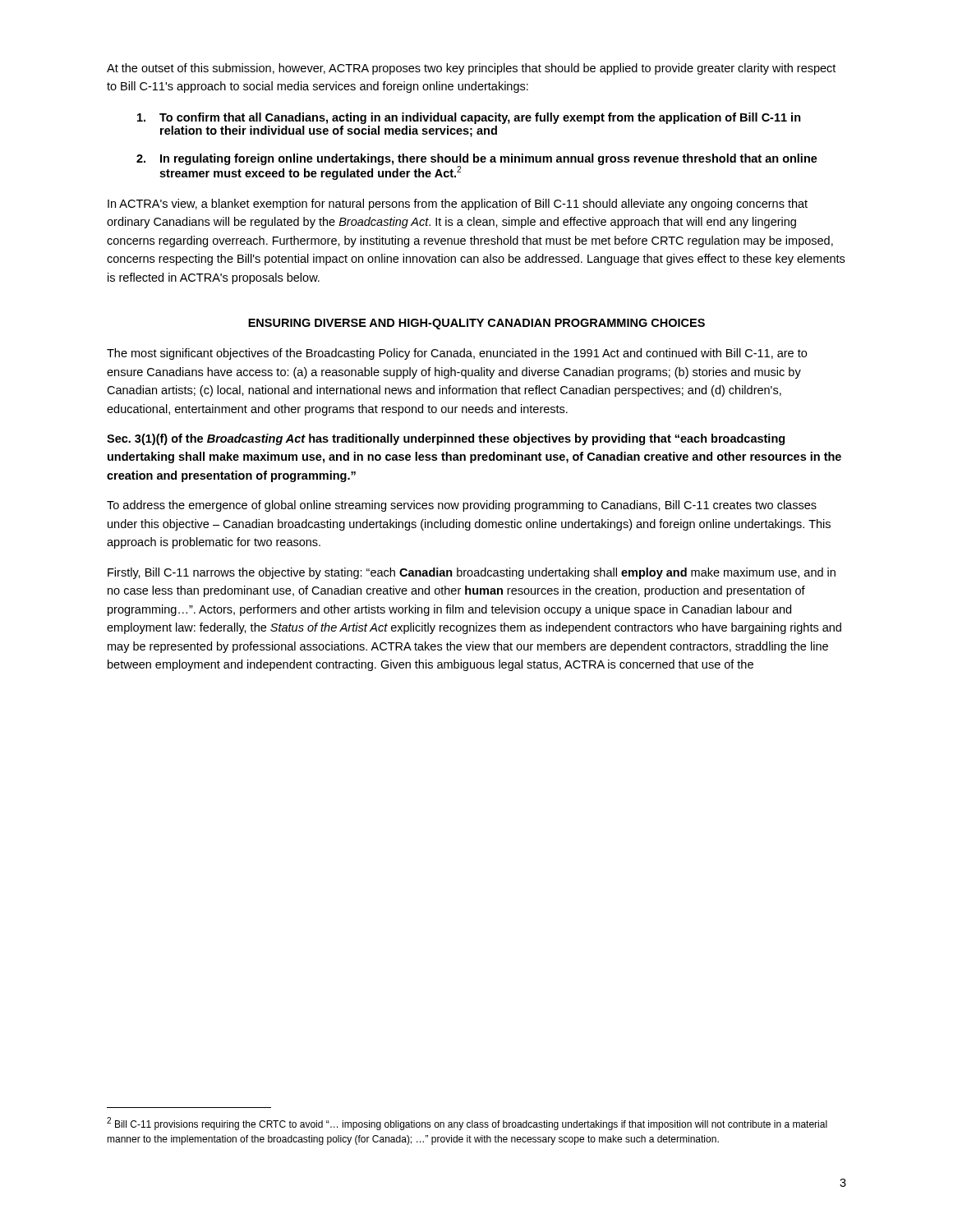
Task: Find the section header on this page that starts "ENSURING DIVERSE AND"
Action: 476,323
